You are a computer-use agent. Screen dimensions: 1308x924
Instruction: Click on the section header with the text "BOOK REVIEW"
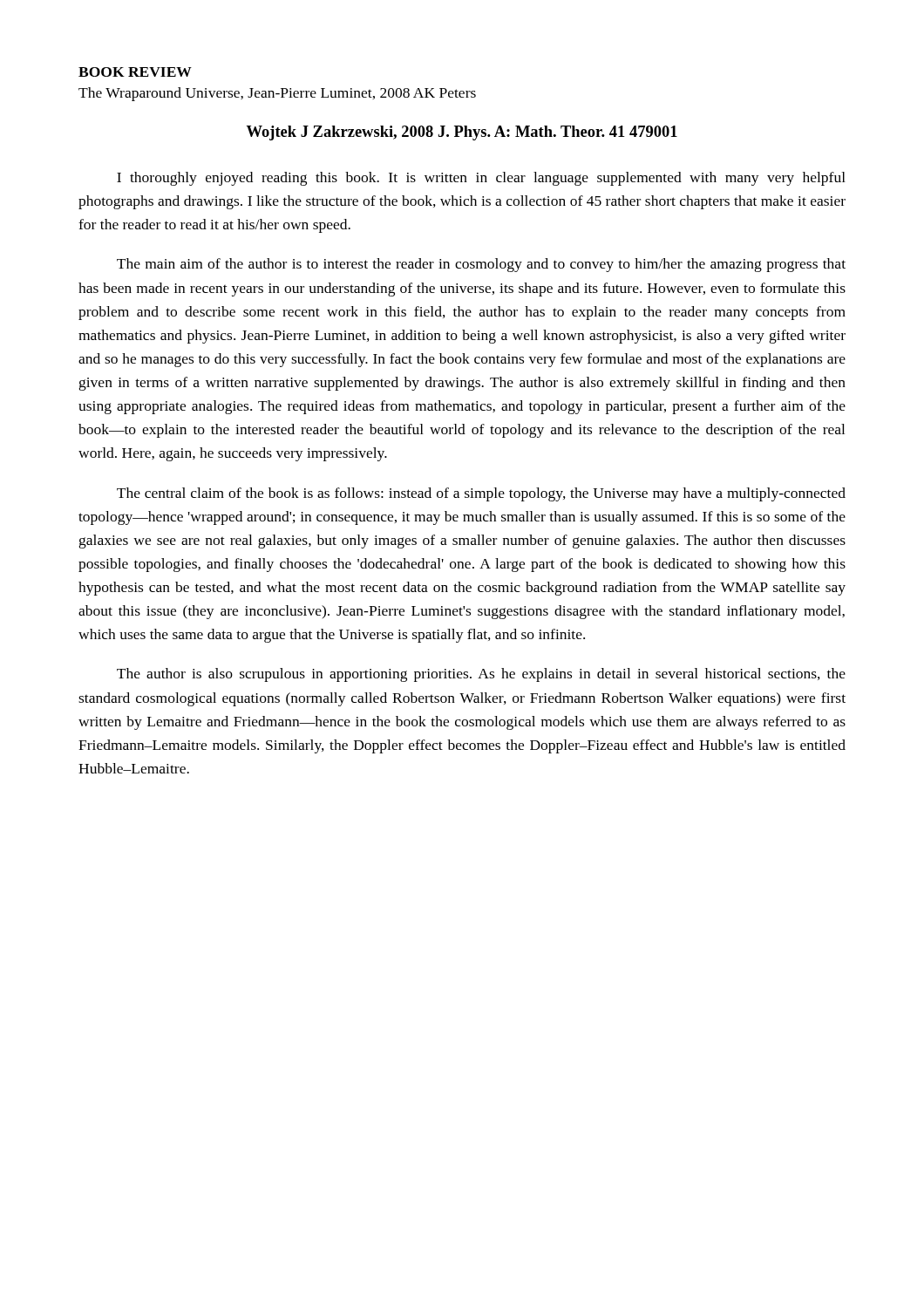click(135, 71)
